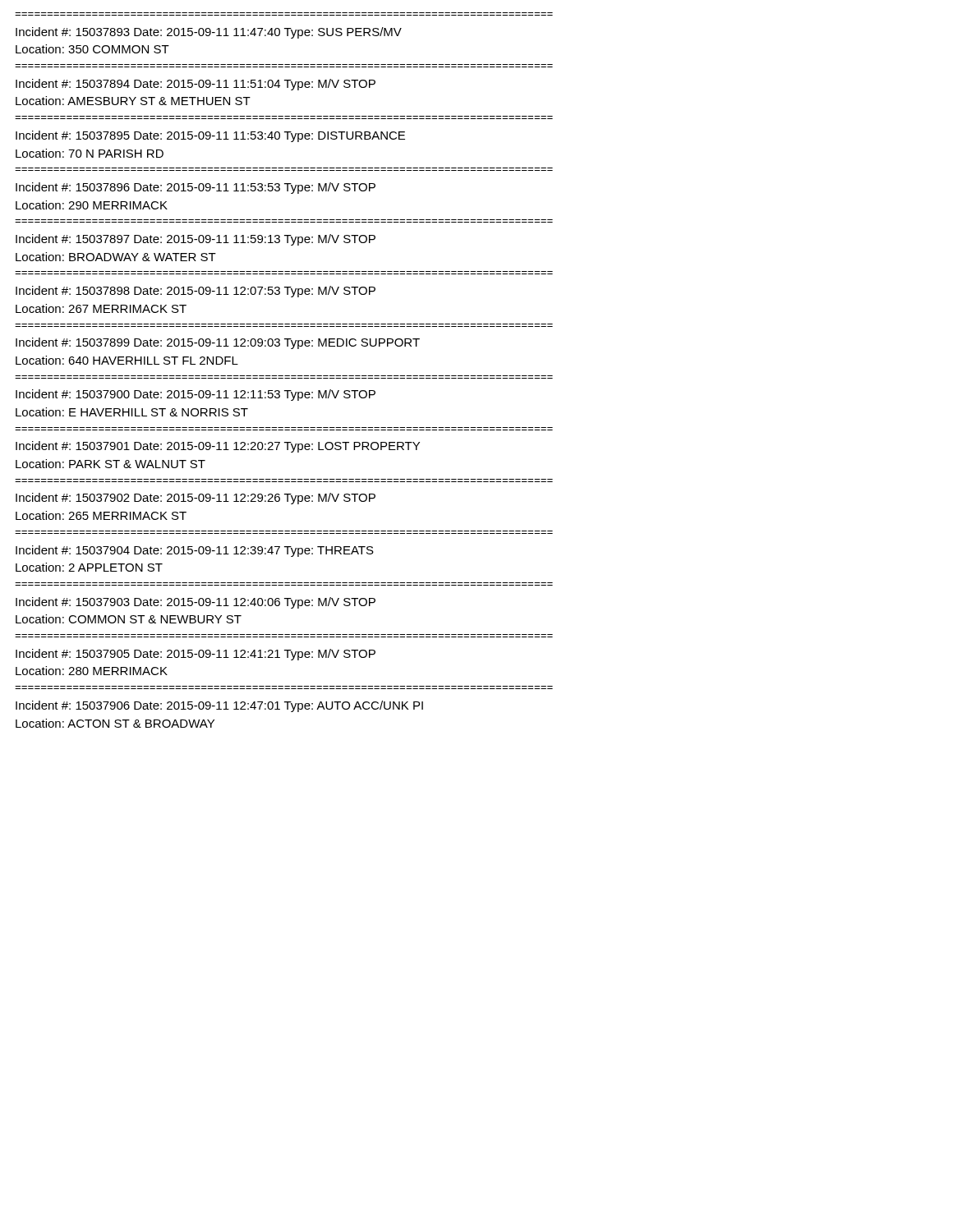Click on the list item with the text "Incident #: 15037893 Date: 2015-09-11 11:47:40"
This screenshot has height=1232, width=953.
(x=208, y=40)
